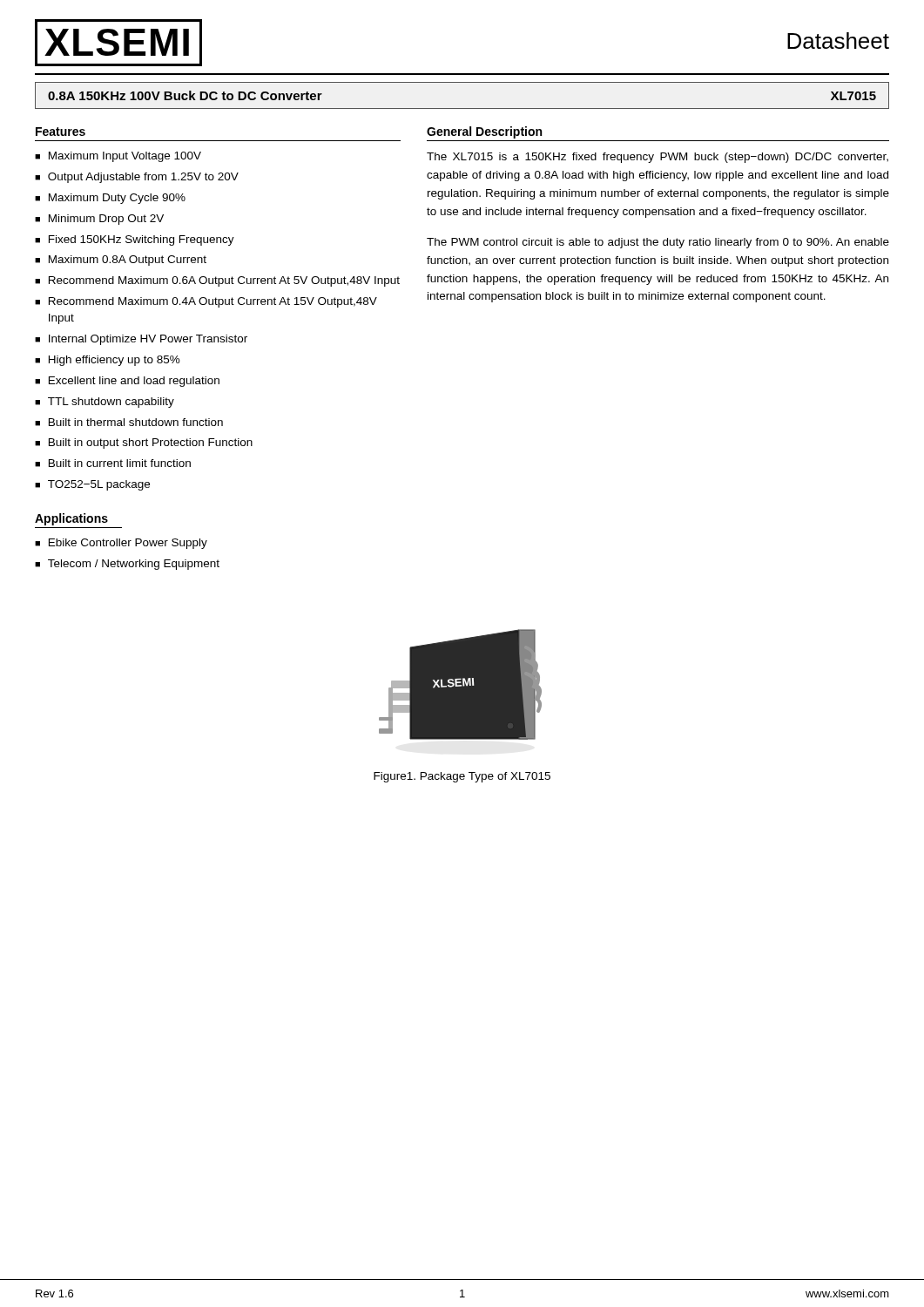Viewport: 924px width, 1307px height.
Task: Locate the block starting "Recommend Maximum 0.4A"
Action: pos(212,309)
